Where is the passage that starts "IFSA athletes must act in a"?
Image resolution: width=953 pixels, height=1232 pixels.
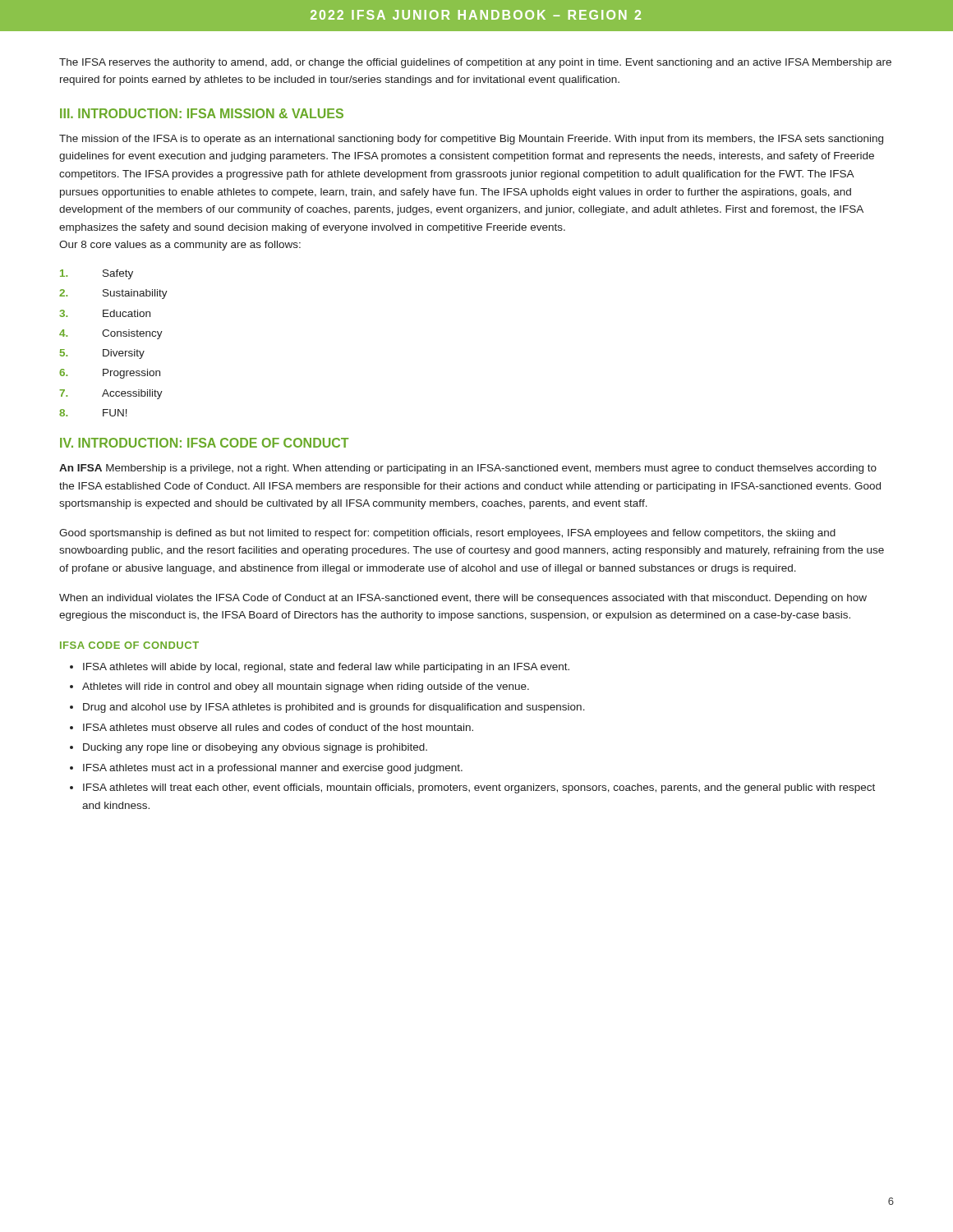point(273,767)
